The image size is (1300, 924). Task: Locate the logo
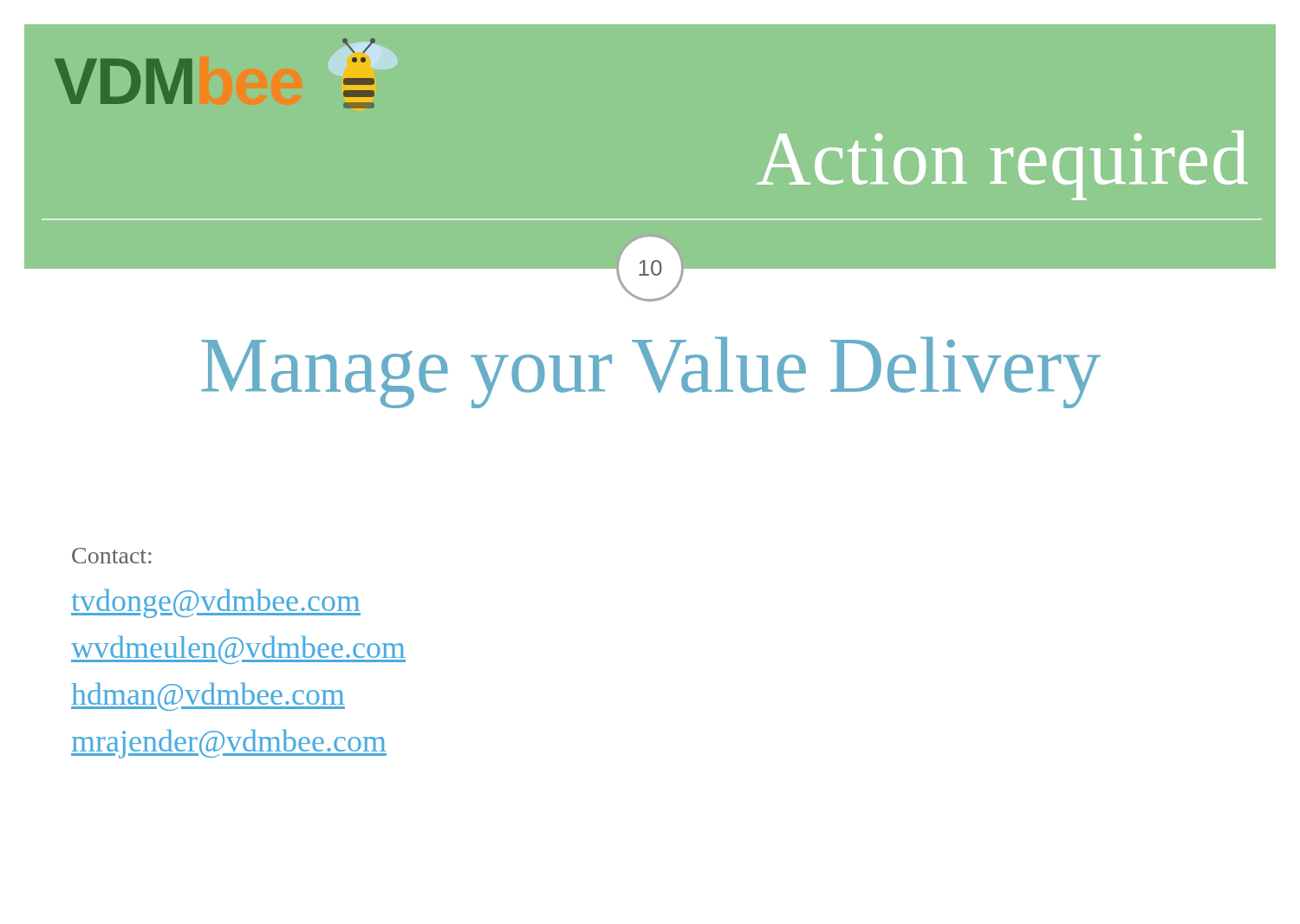[230, 81]
